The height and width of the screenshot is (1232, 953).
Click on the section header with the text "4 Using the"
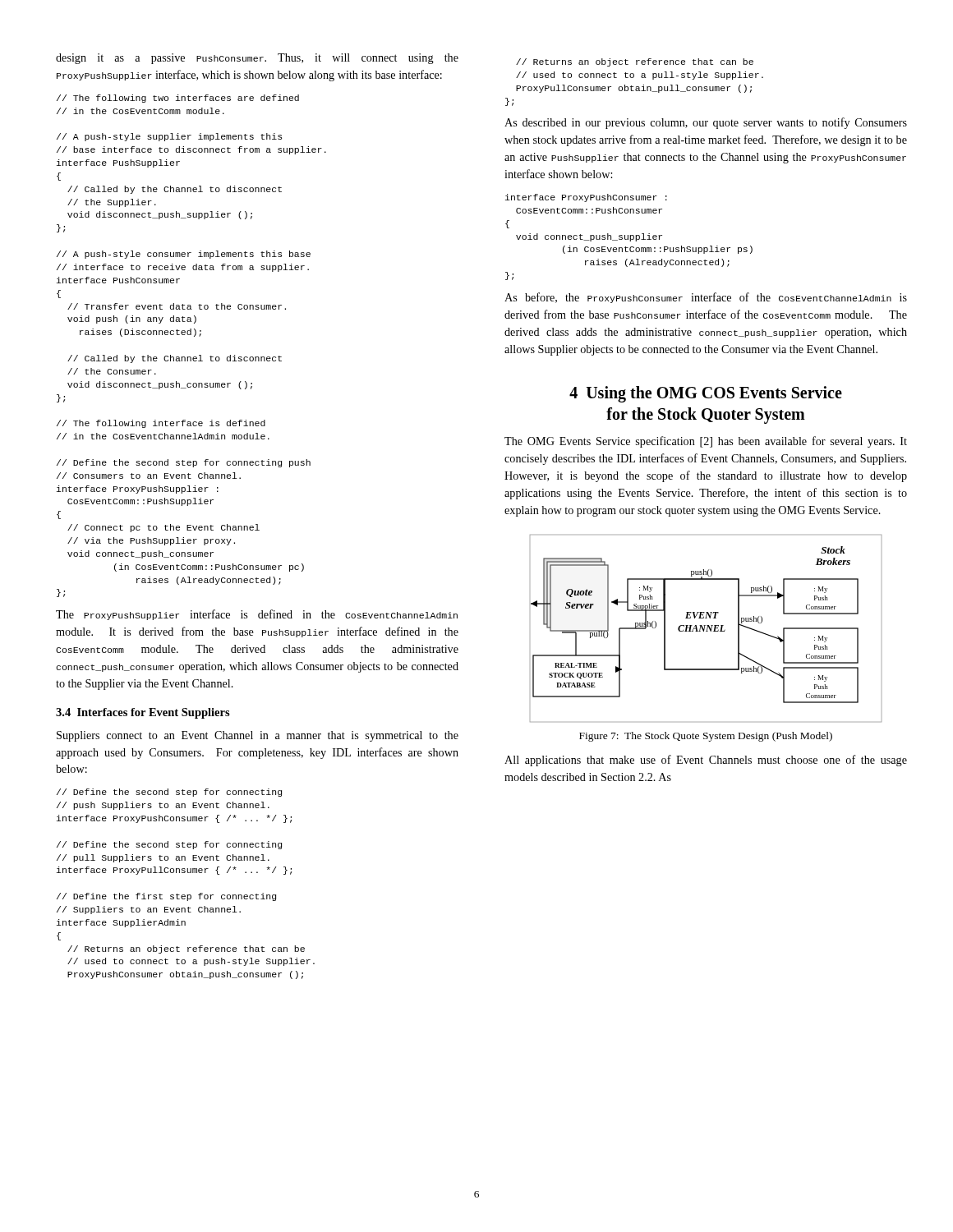pos(706,404)
